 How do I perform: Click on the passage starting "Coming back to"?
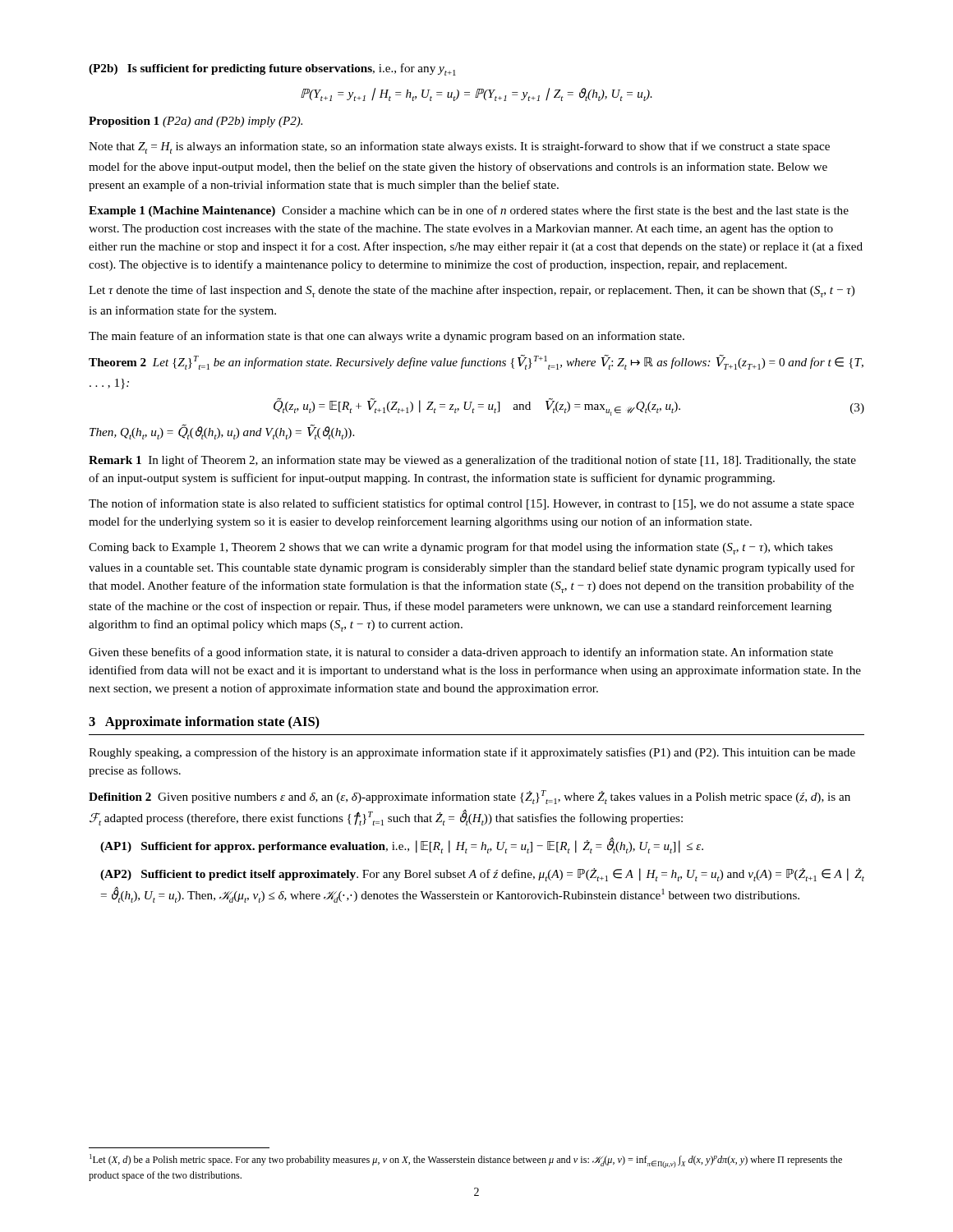point(472,587)
